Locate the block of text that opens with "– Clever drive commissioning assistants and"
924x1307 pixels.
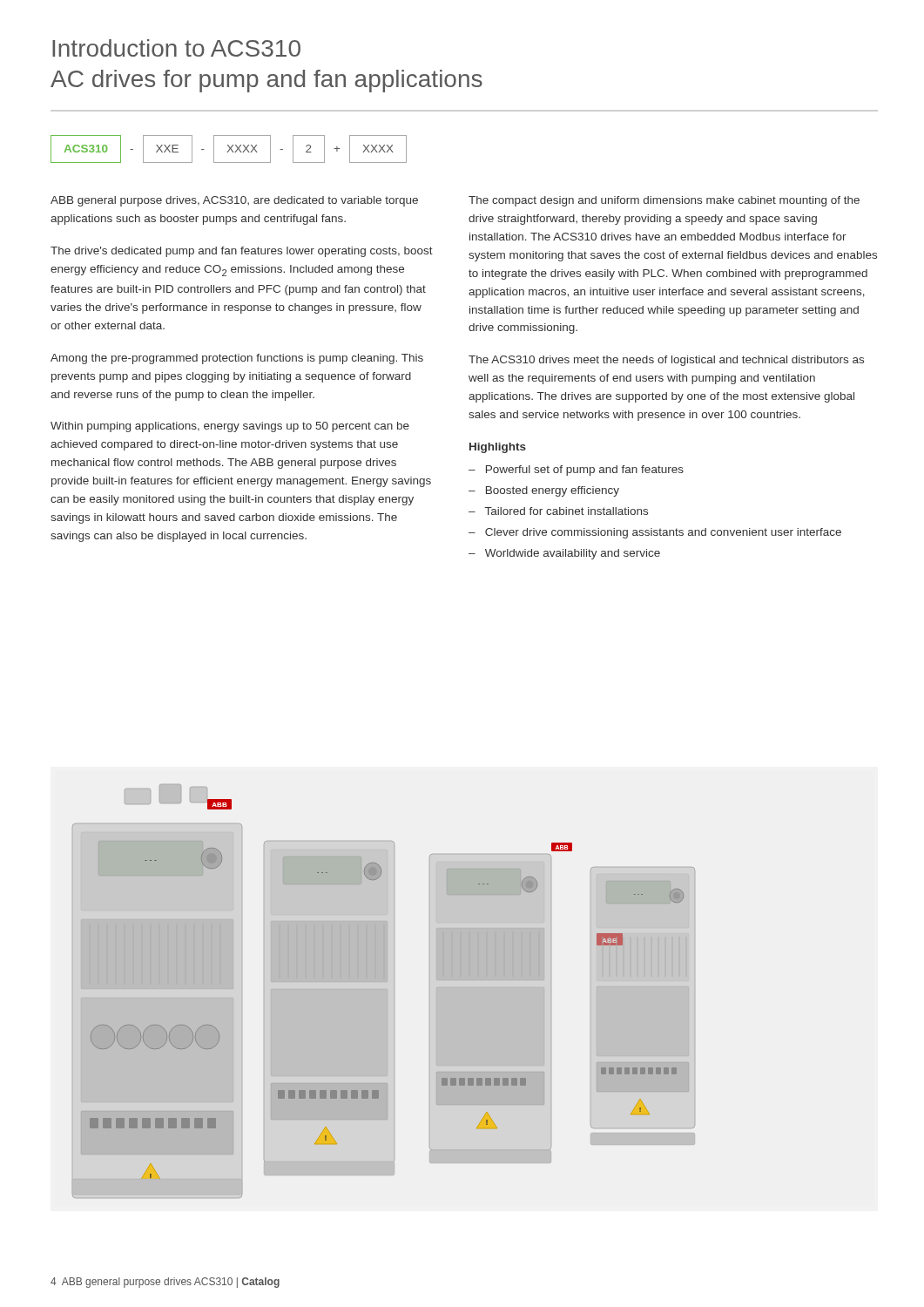point(655,532)
